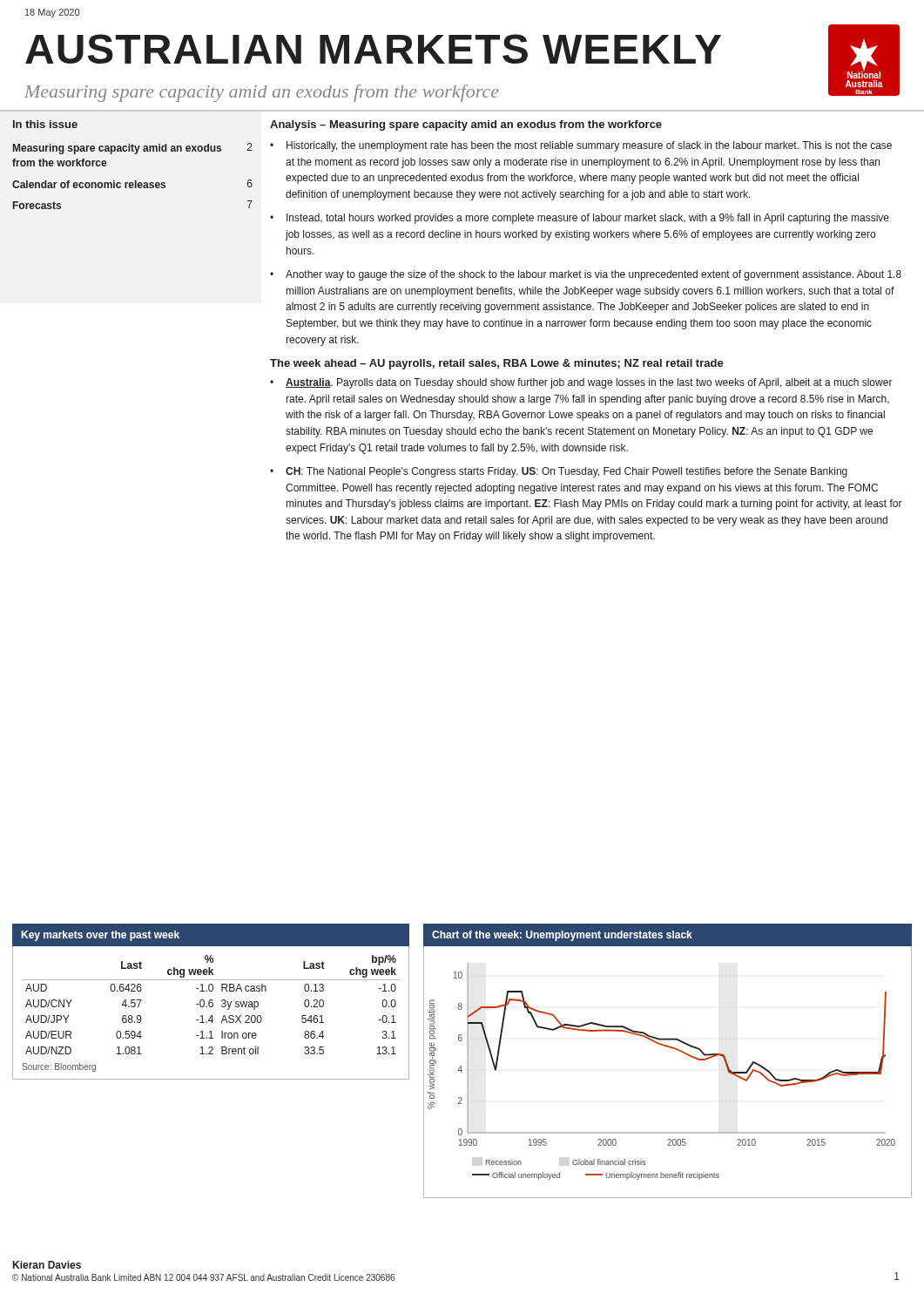This screenshot has height=1307, width=924.
Task: Click the passage that begins "• Instead, total"
Action: 580,233
